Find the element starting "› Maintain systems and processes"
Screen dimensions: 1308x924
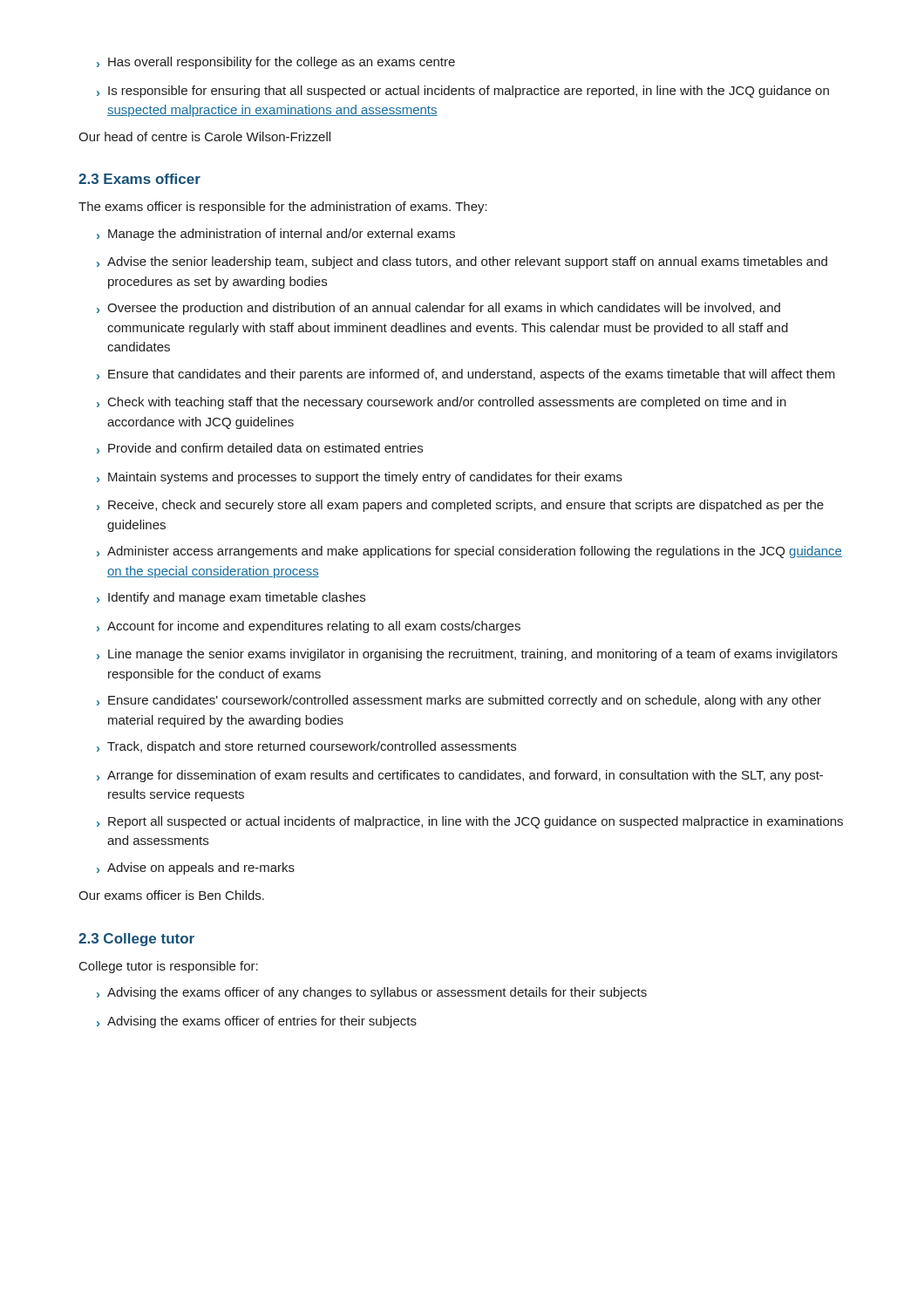tap(471, 478)
